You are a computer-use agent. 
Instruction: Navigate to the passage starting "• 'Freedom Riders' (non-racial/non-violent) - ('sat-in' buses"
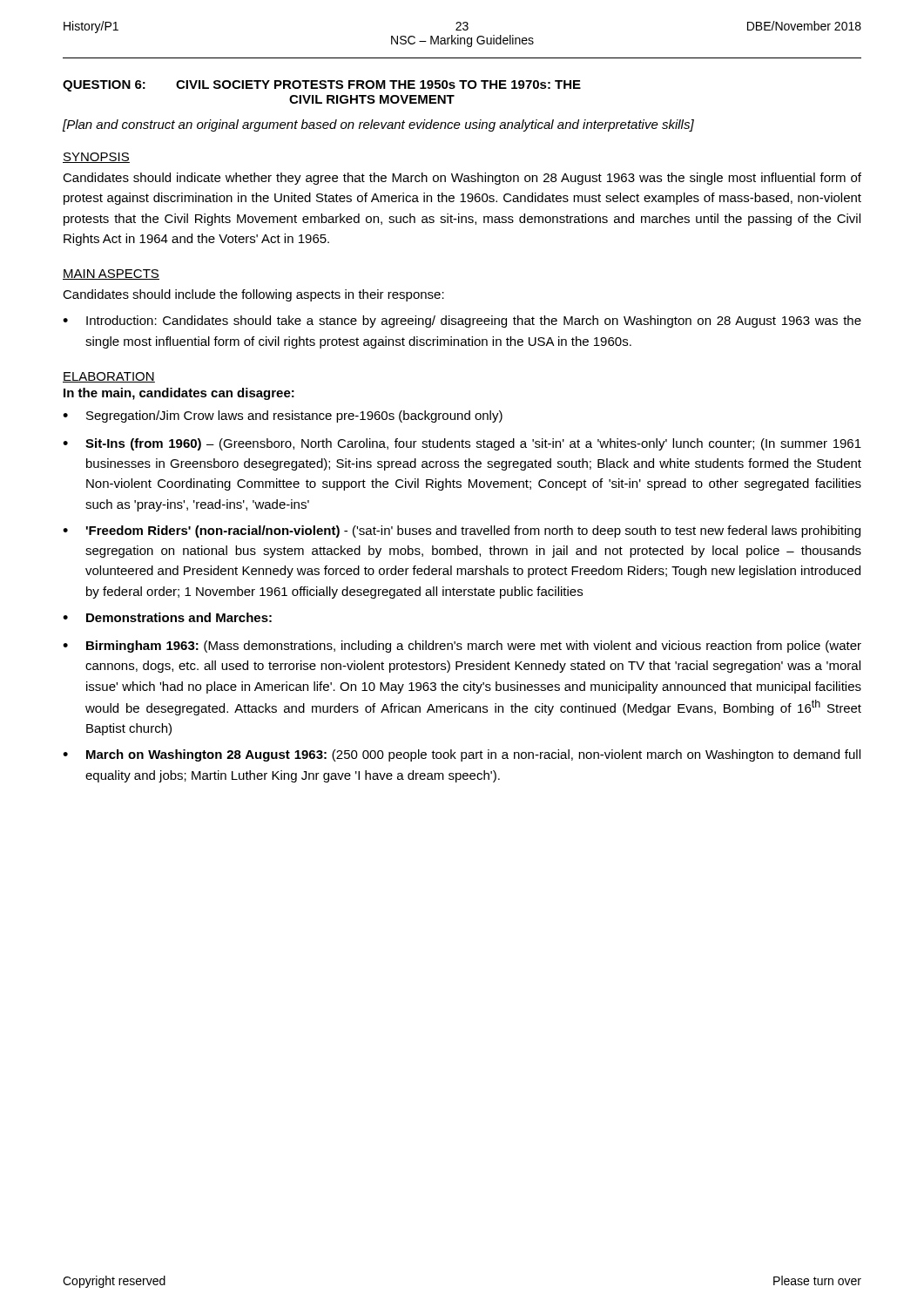coord(462,561)
